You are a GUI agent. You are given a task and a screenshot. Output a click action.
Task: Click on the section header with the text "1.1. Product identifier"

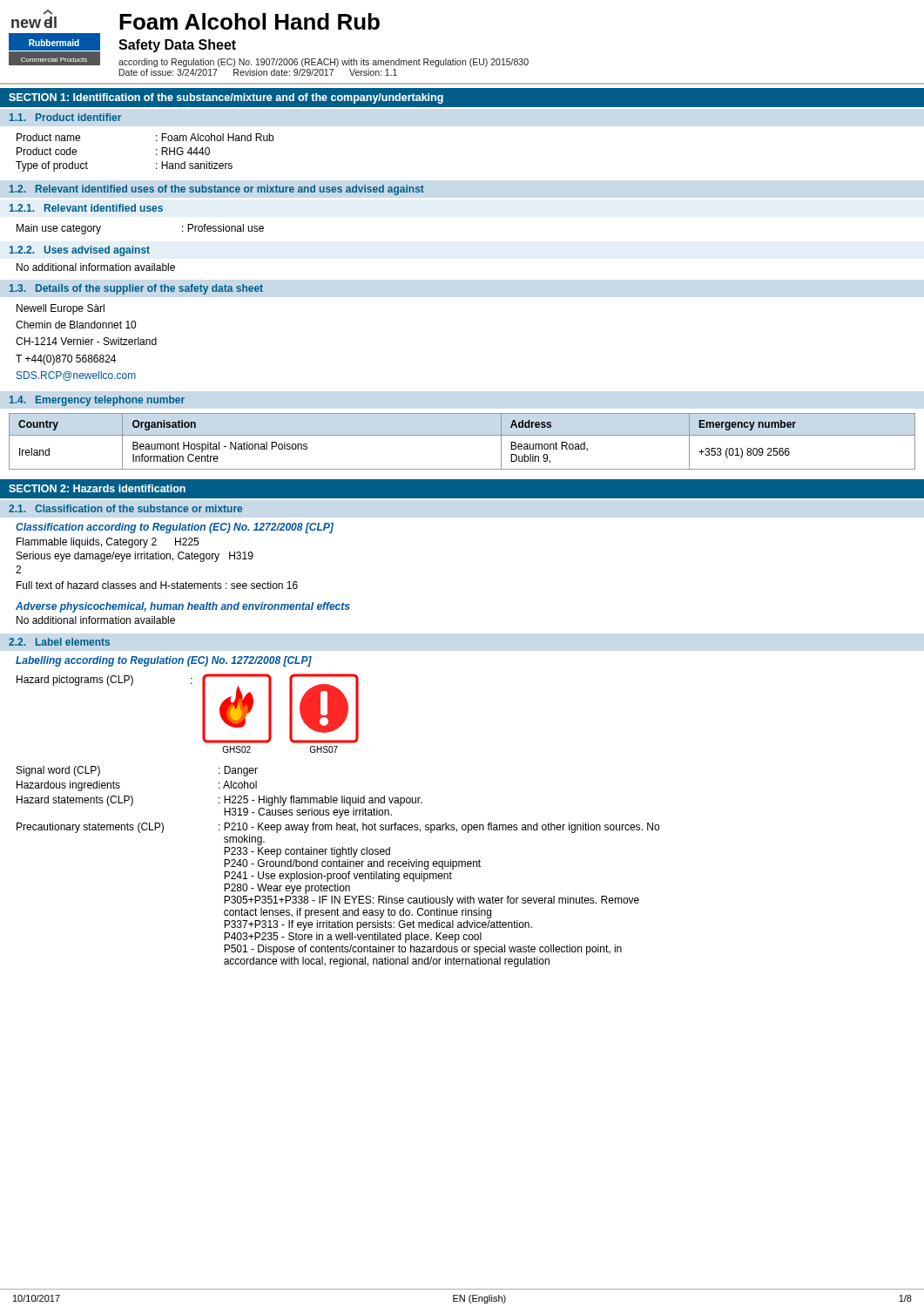[65, 118]
